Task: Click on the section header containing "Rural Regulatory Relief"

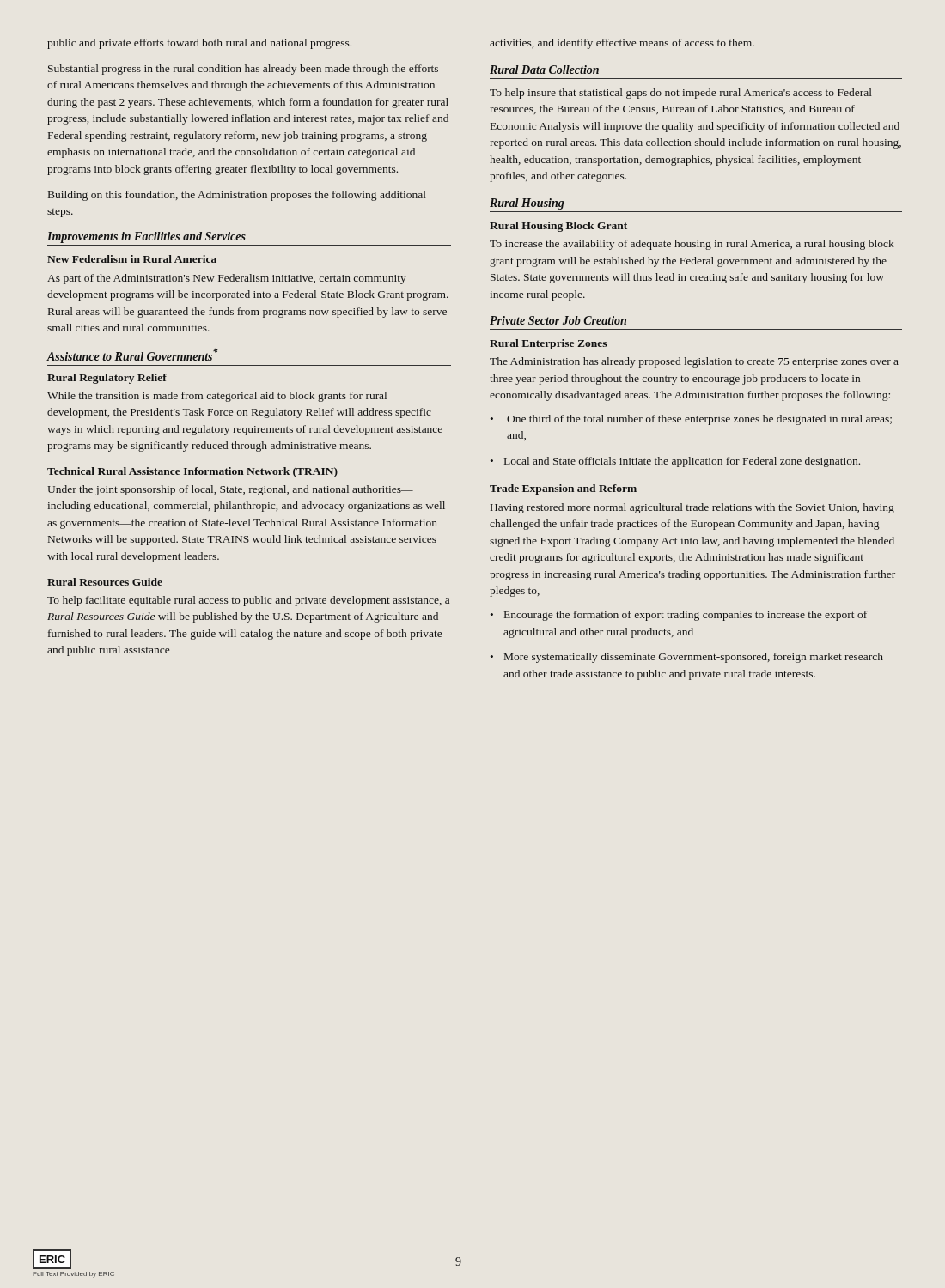Action: point(107,379)
